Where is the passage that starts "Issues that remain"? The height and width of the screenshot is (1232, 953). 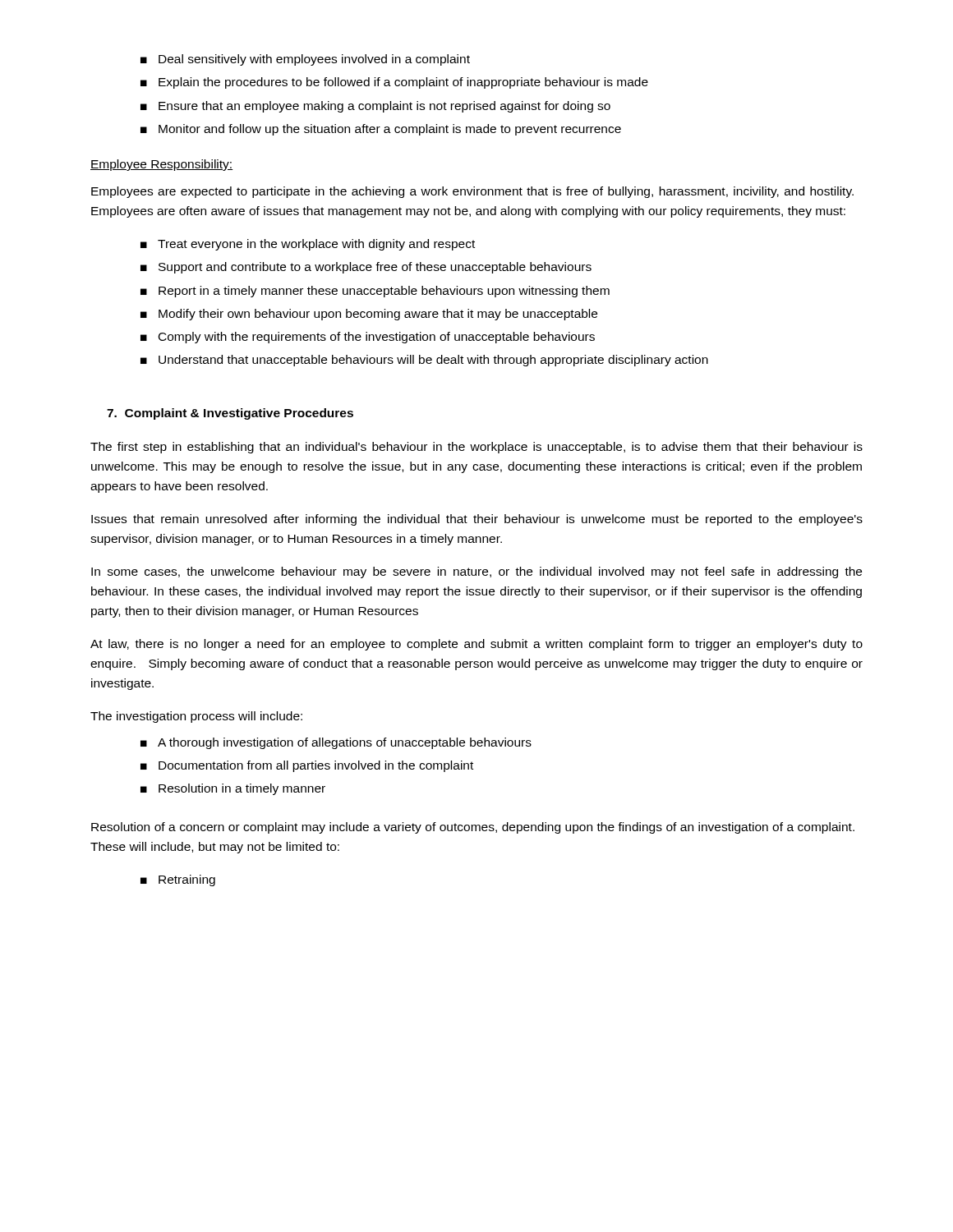point(476,529)
